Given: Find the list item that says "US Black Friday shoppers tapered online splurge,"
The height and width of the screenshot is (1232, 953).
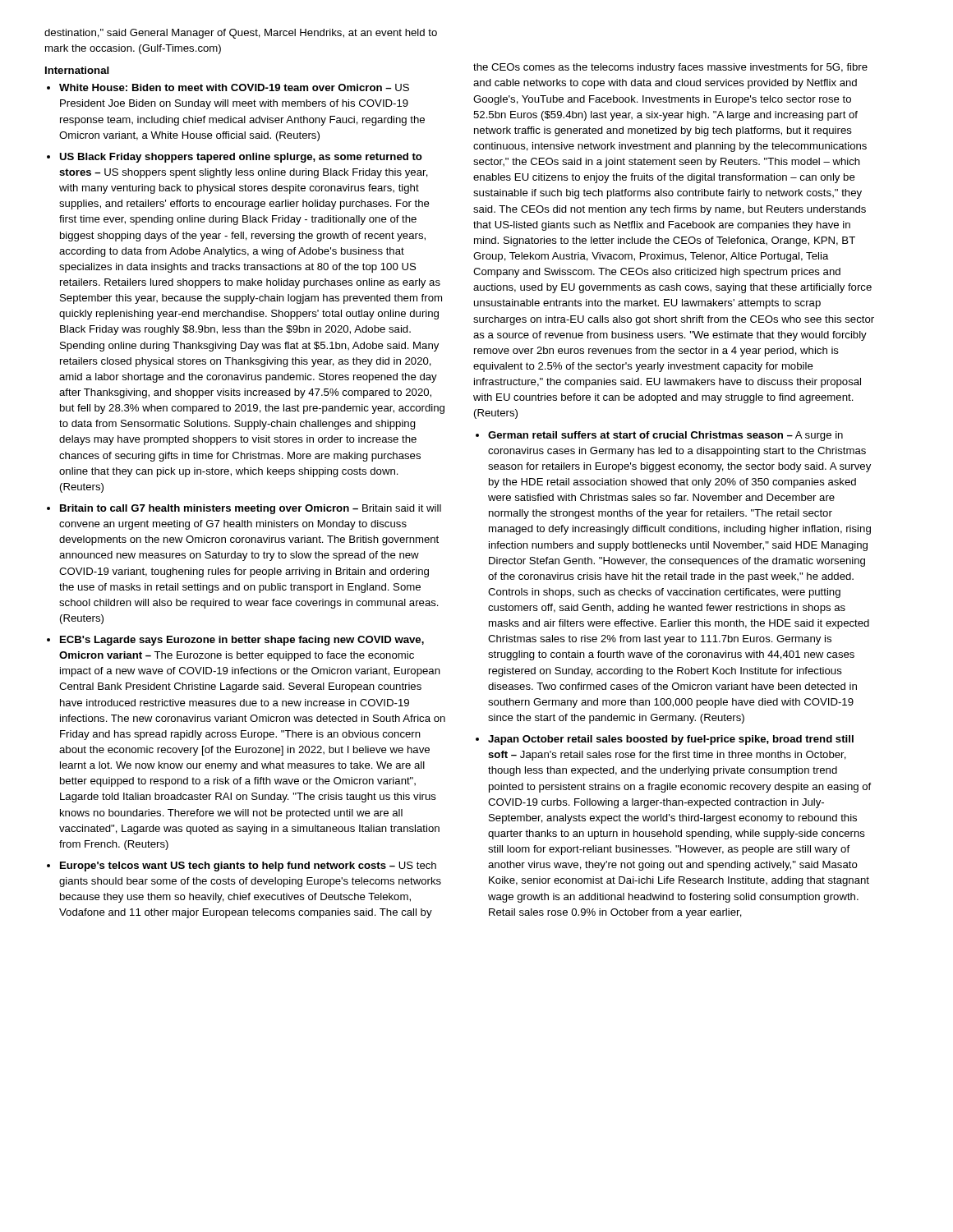Looking at the screenshot, I should [252, 321].
